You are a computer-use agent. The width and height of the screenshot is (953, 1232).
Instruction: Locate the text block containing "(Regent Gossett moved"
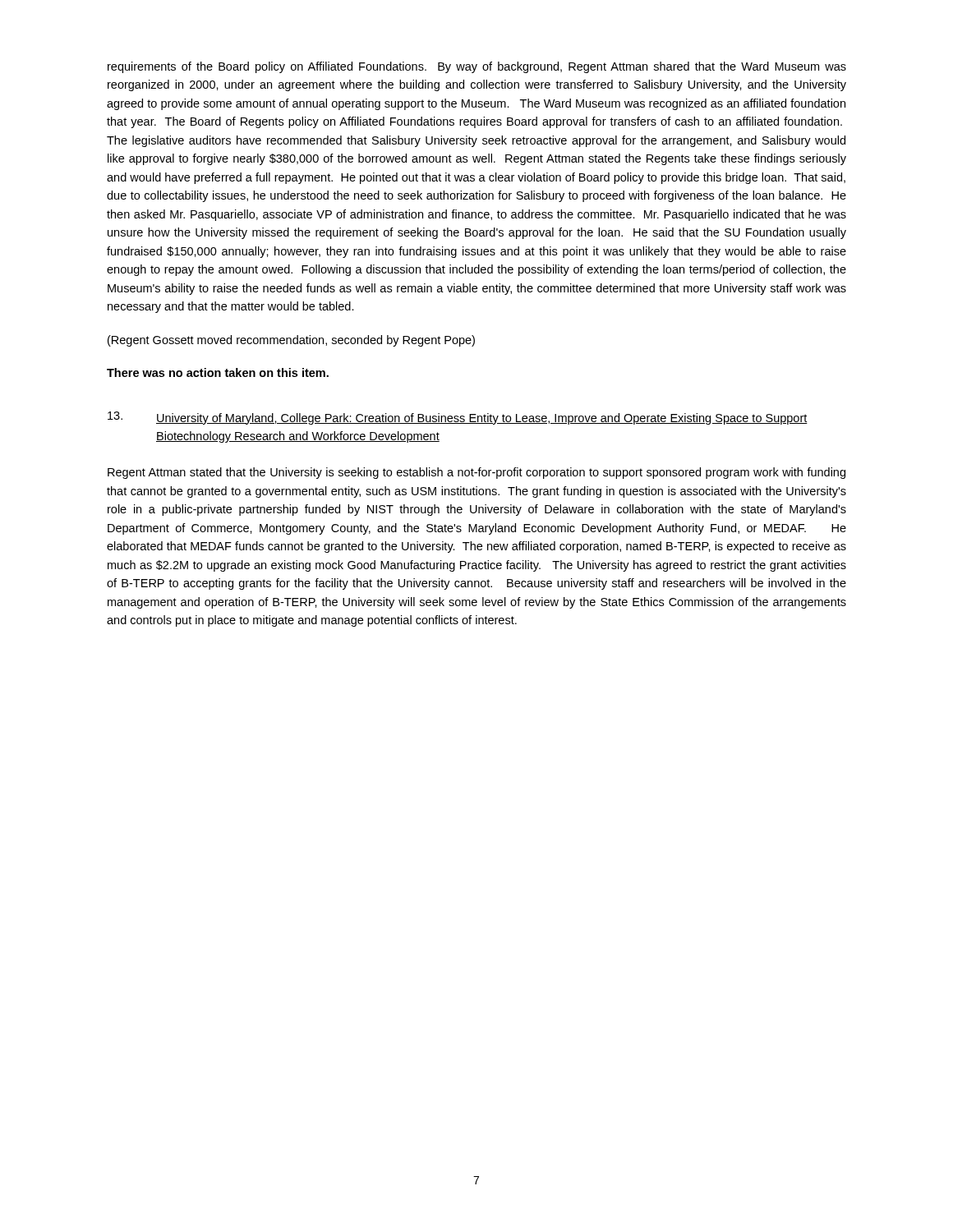point(291,340)
